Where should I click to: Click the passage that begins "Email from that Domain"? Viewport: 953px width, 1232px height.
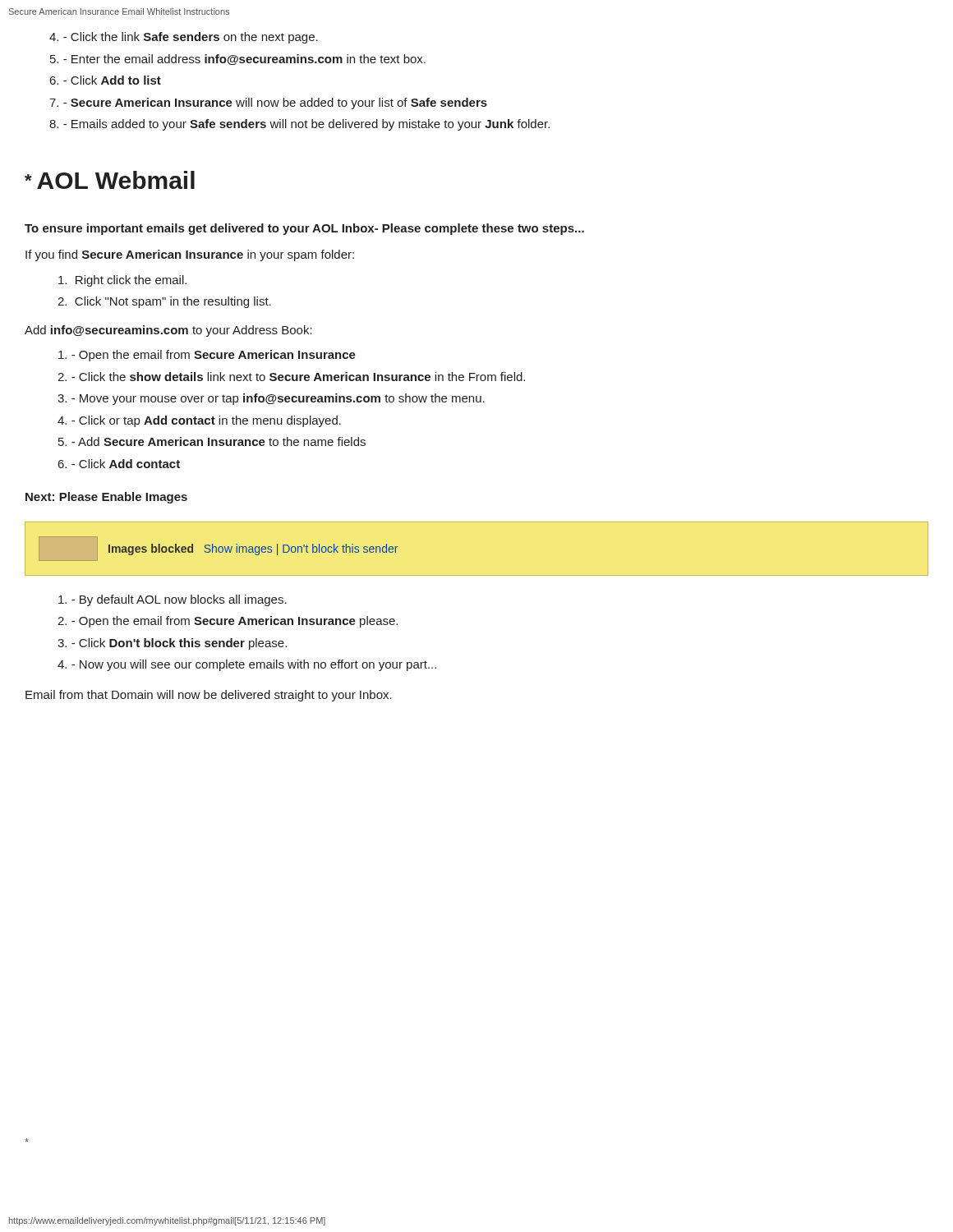[209, 694]
